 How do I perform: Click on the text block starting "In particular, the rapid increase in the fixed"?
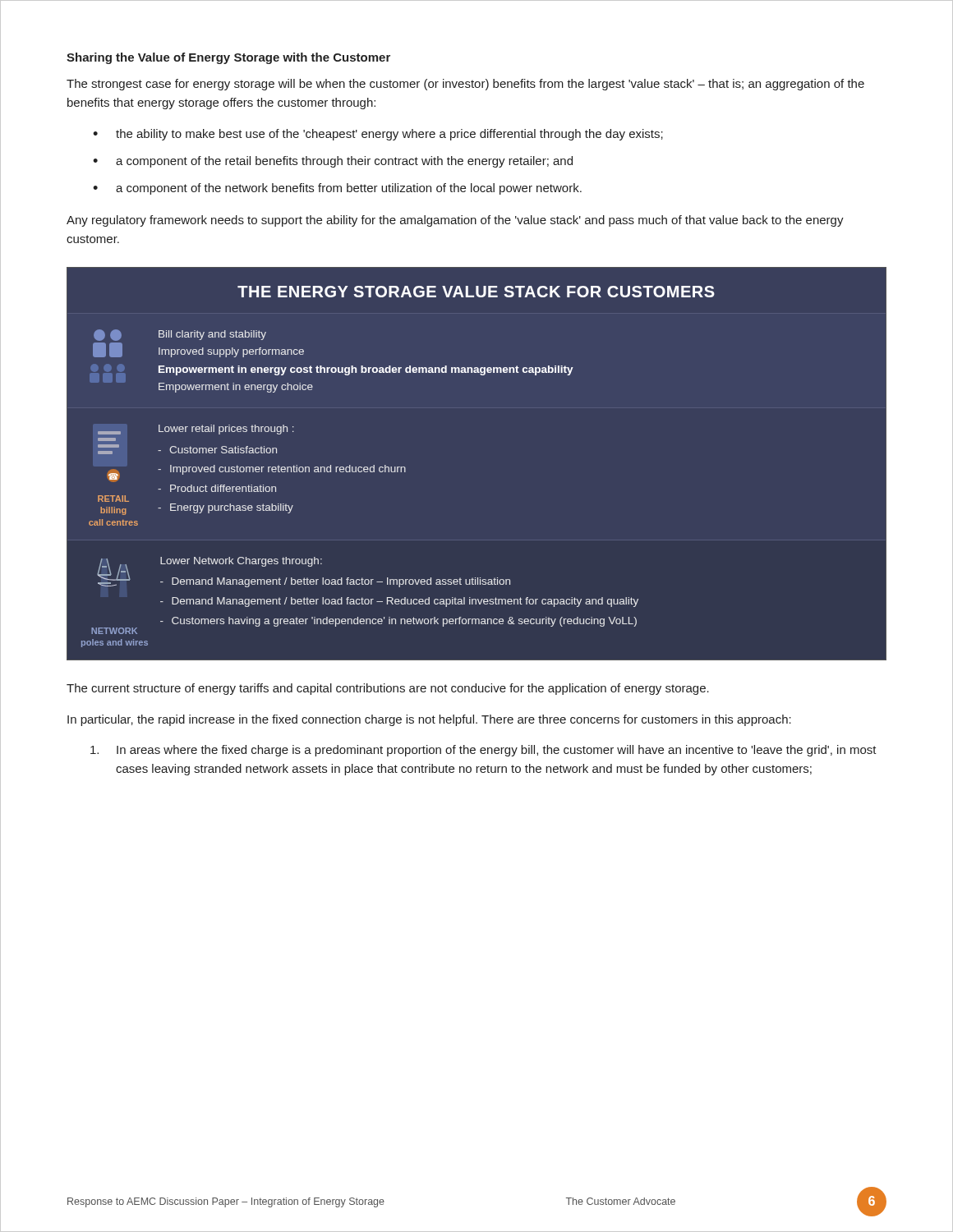[429, 719]
